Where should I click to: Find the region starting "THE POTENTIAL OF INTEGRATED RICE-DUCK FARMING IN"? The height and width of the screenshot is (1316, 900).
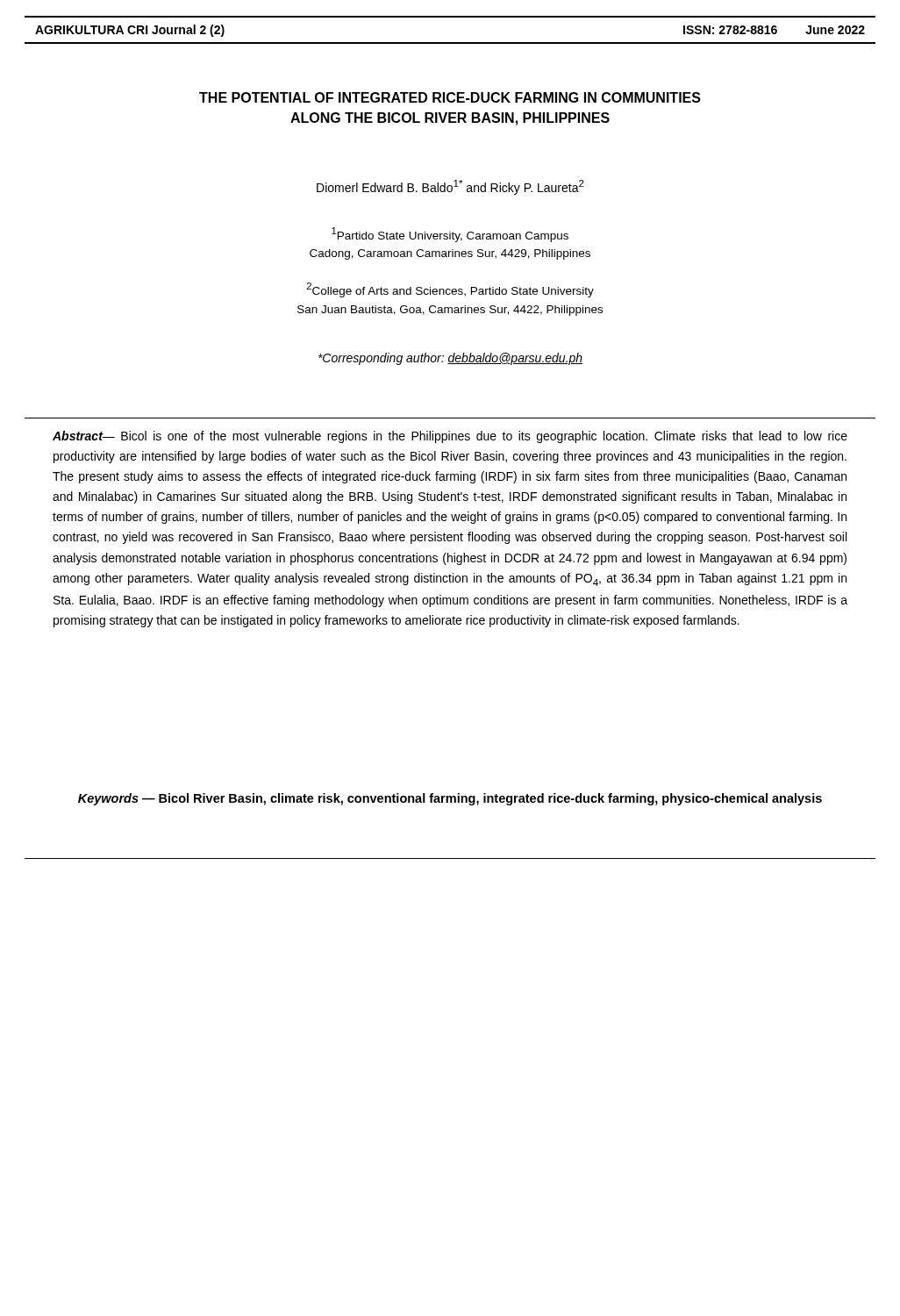[450, 108]
